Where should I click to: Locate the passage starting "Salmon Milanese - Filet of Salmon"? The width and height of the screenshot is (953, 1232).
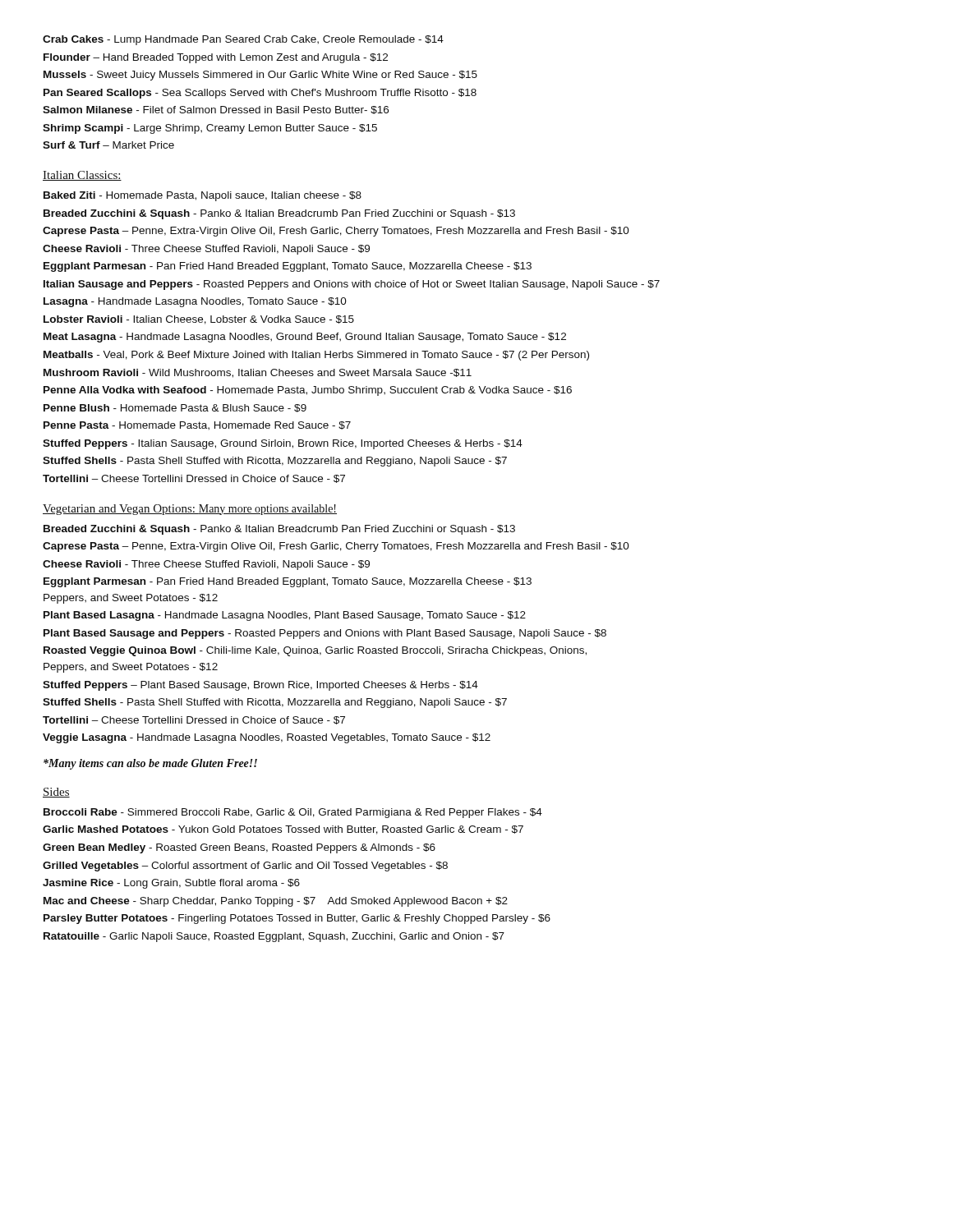point(216,110)
